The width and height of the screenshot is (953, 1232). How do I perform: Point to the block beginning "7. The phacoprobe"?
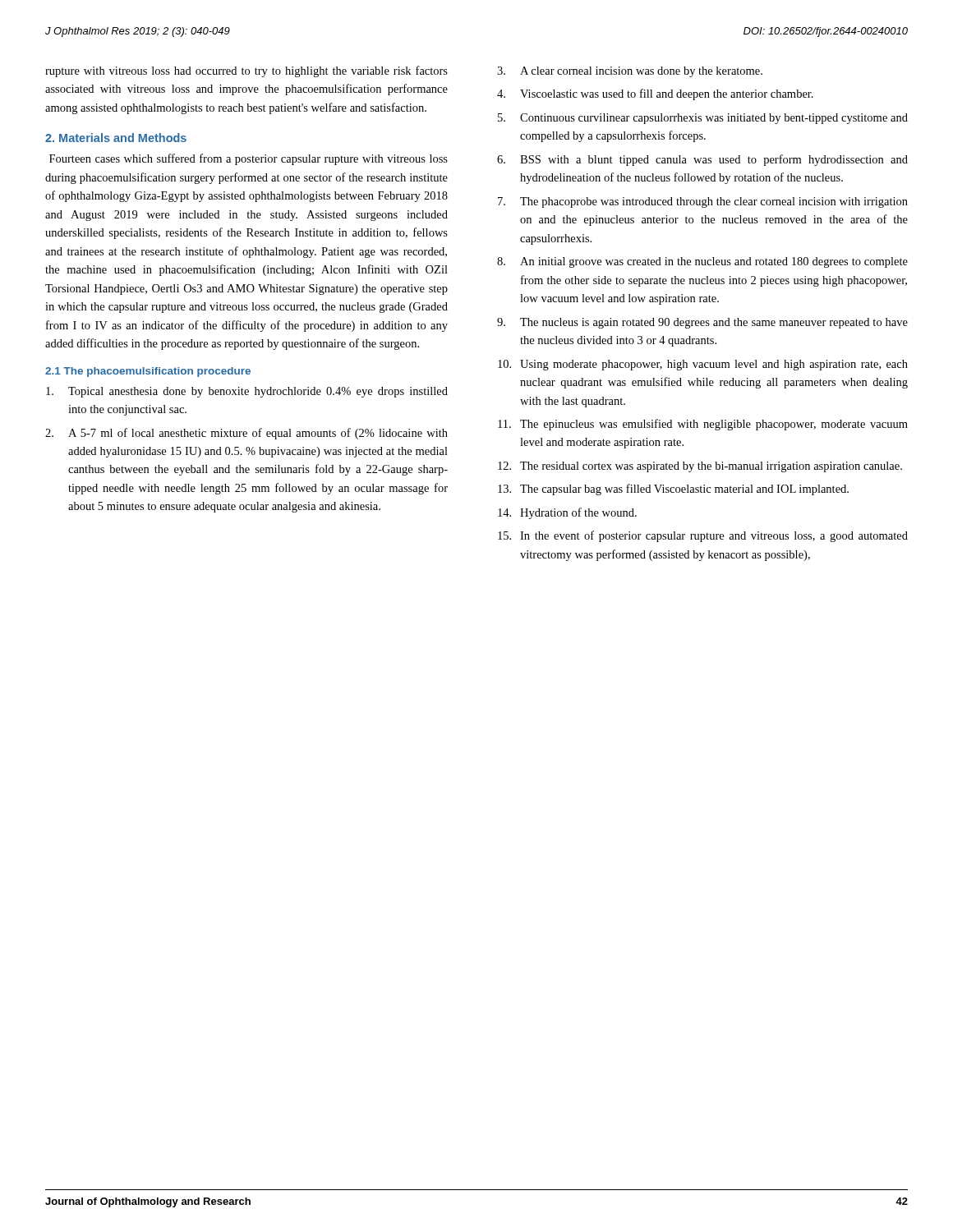(x=702, y=220)
